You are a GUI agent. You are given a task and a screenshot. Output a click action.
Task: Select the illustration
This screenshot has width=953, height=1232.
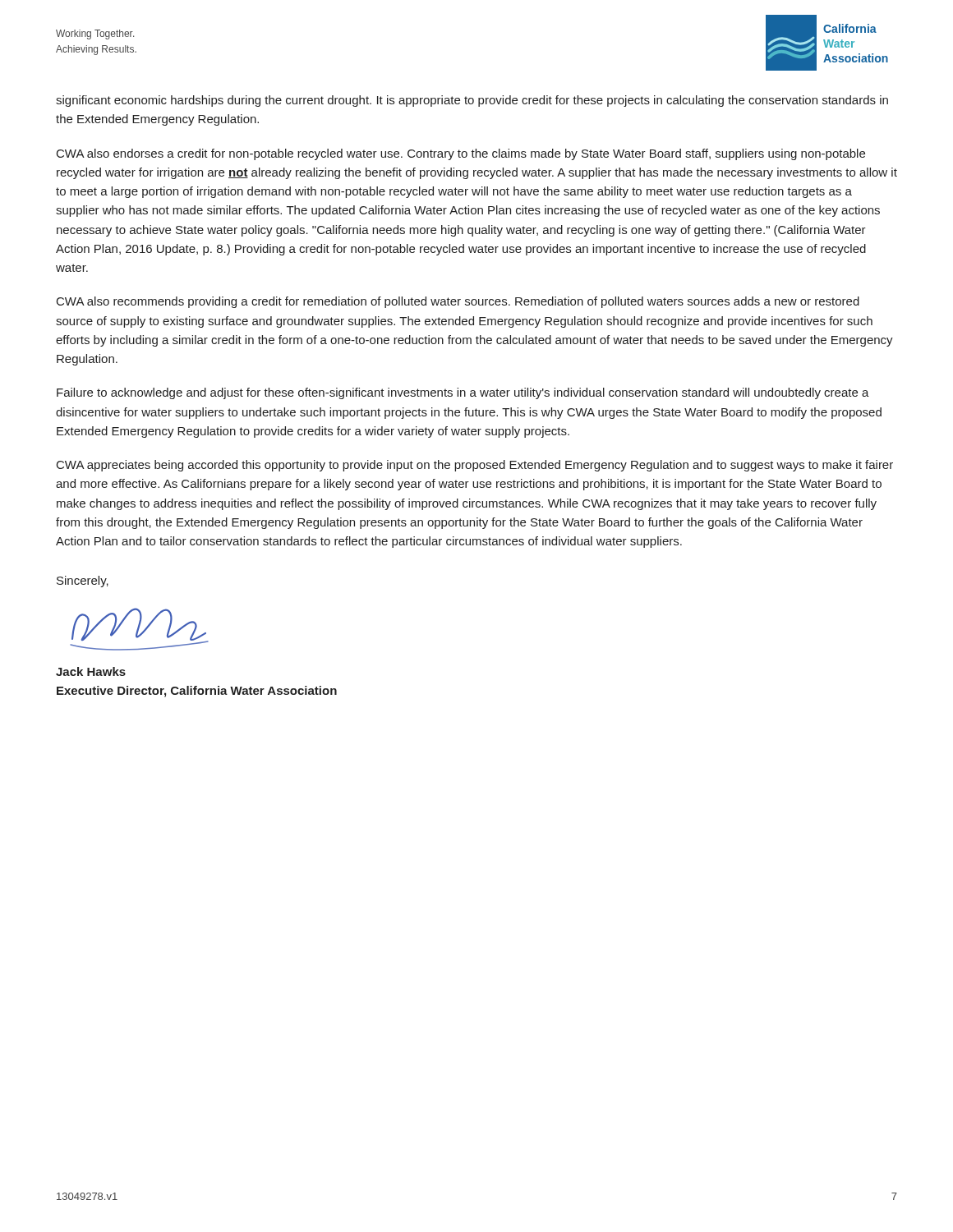point(476,626)
